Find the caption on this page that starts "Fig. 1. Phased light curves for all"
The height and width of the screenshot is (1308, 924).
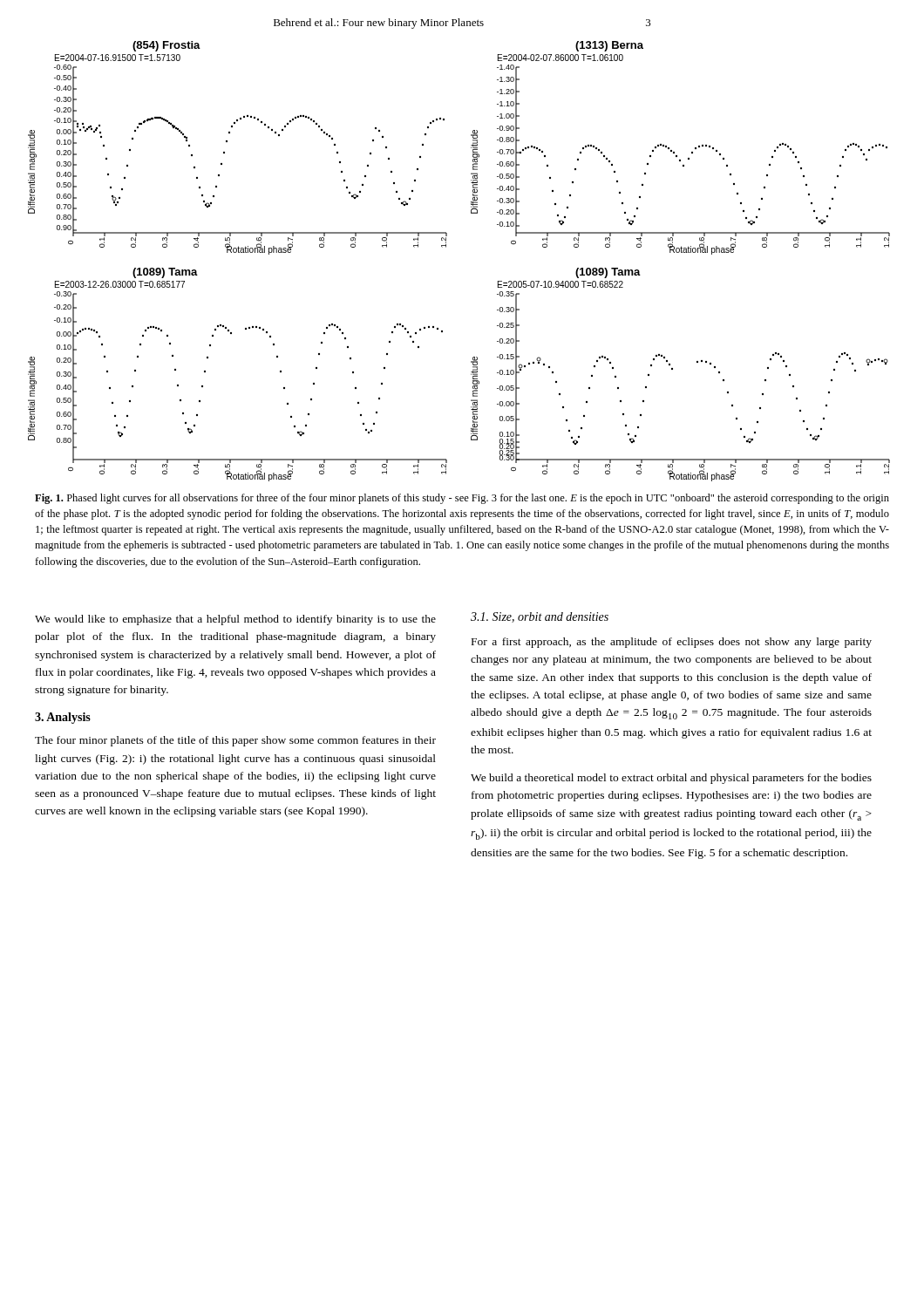tap(462, 530)
